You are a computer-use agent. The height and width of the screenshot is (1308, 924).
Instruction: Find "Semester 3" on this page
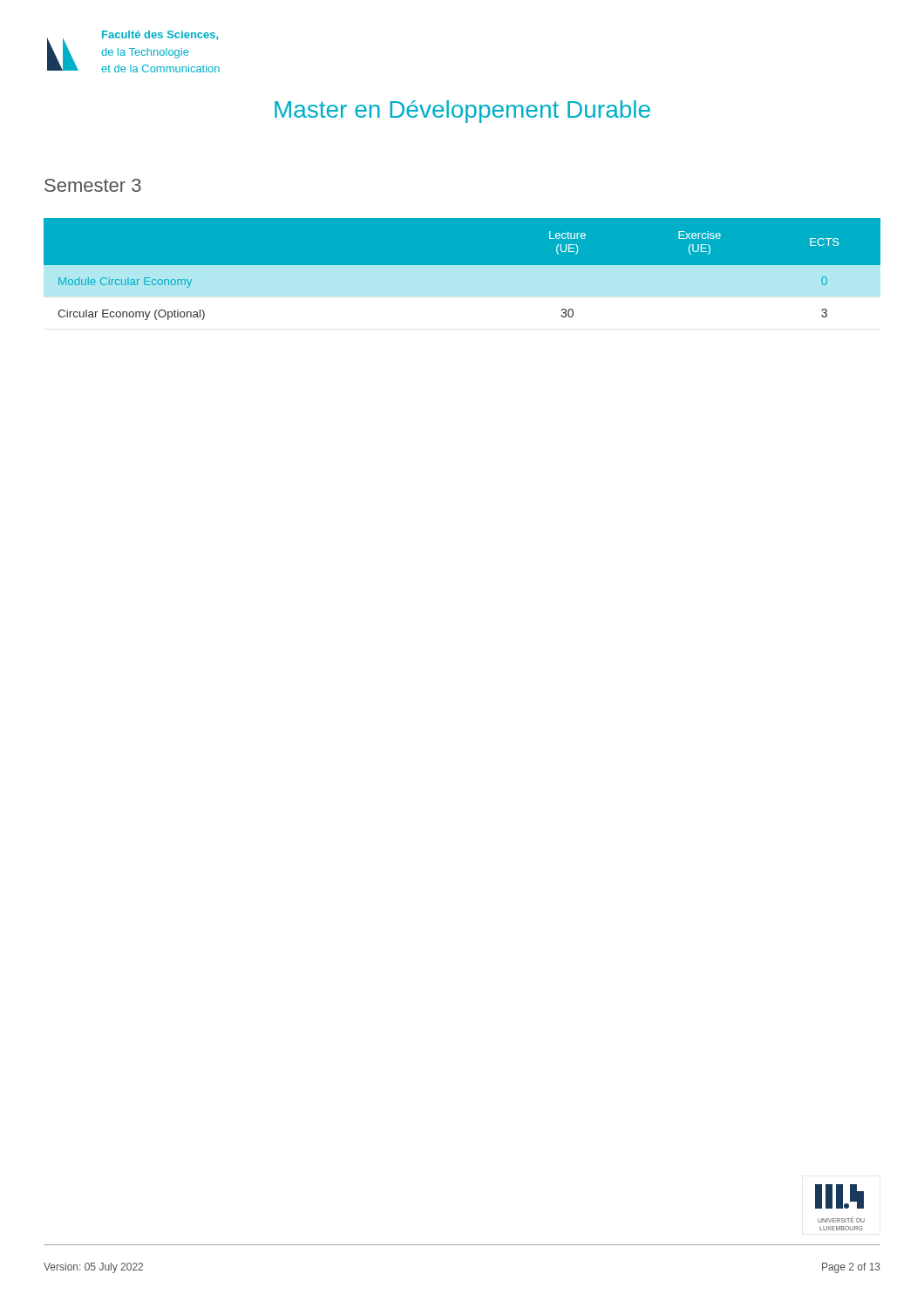point(93,186)
